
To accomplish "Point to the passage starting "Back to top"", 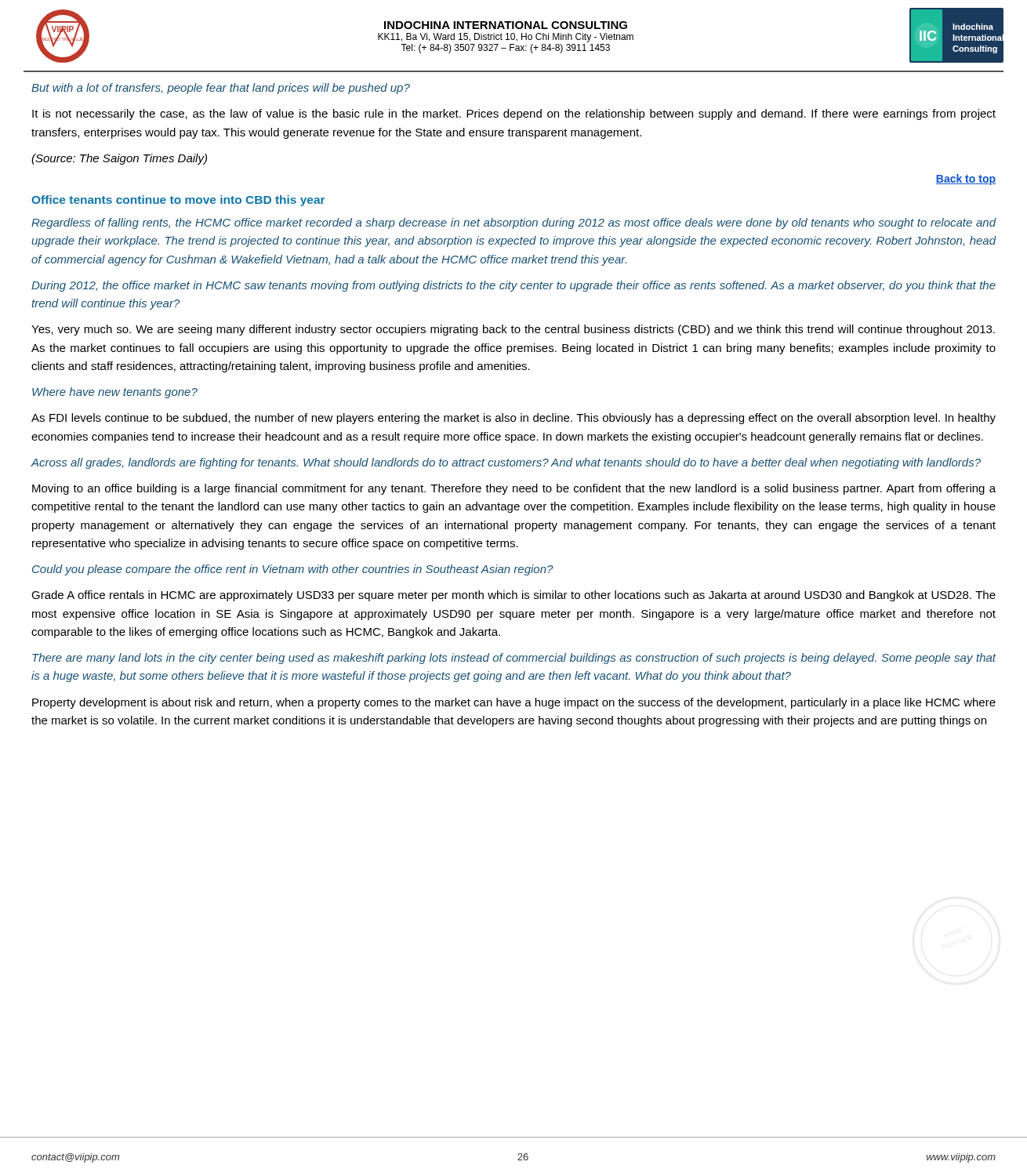I will [966, 179].
